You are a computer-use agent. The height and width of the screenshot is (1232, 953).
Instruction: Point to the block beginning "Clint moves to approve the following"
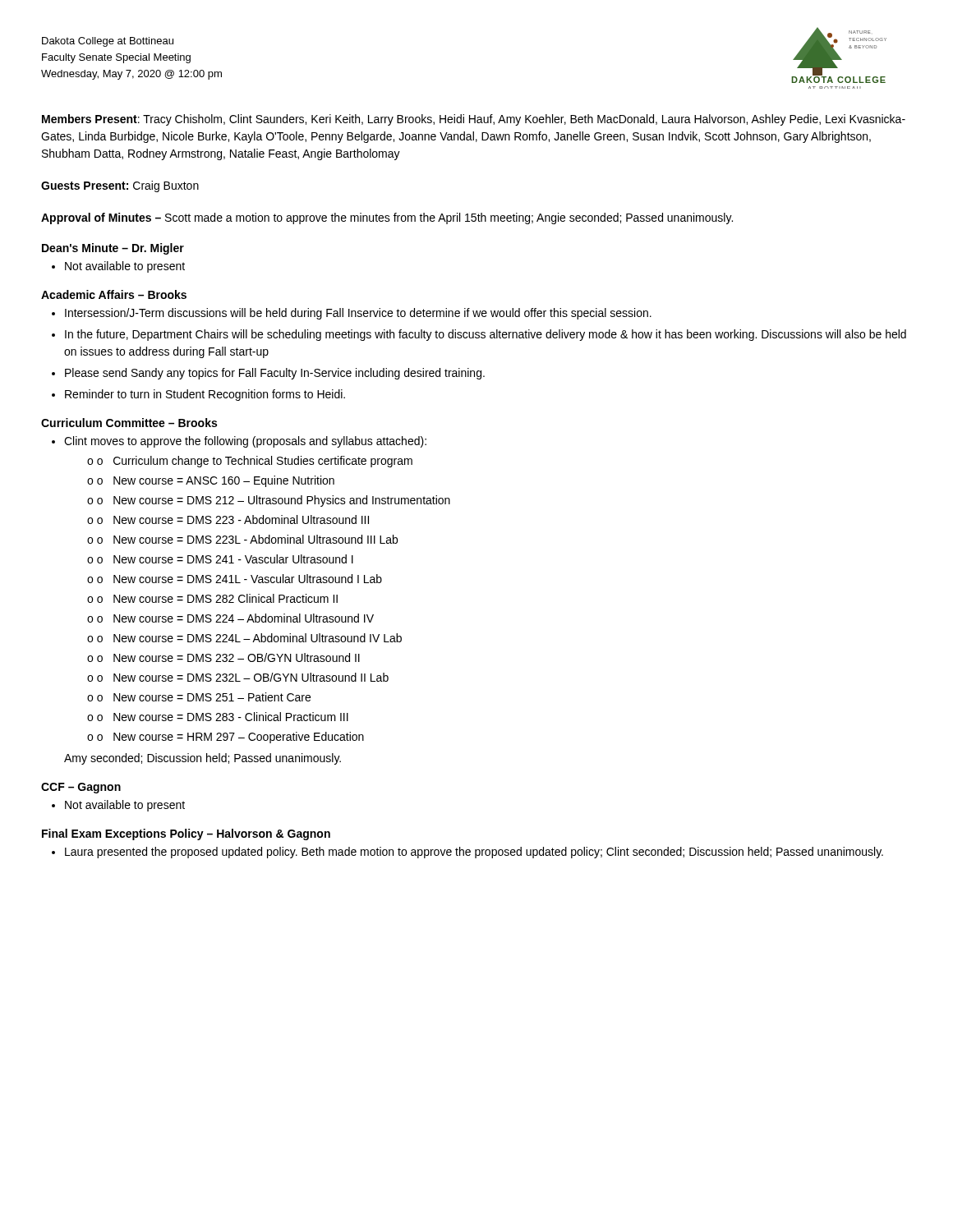245,442
